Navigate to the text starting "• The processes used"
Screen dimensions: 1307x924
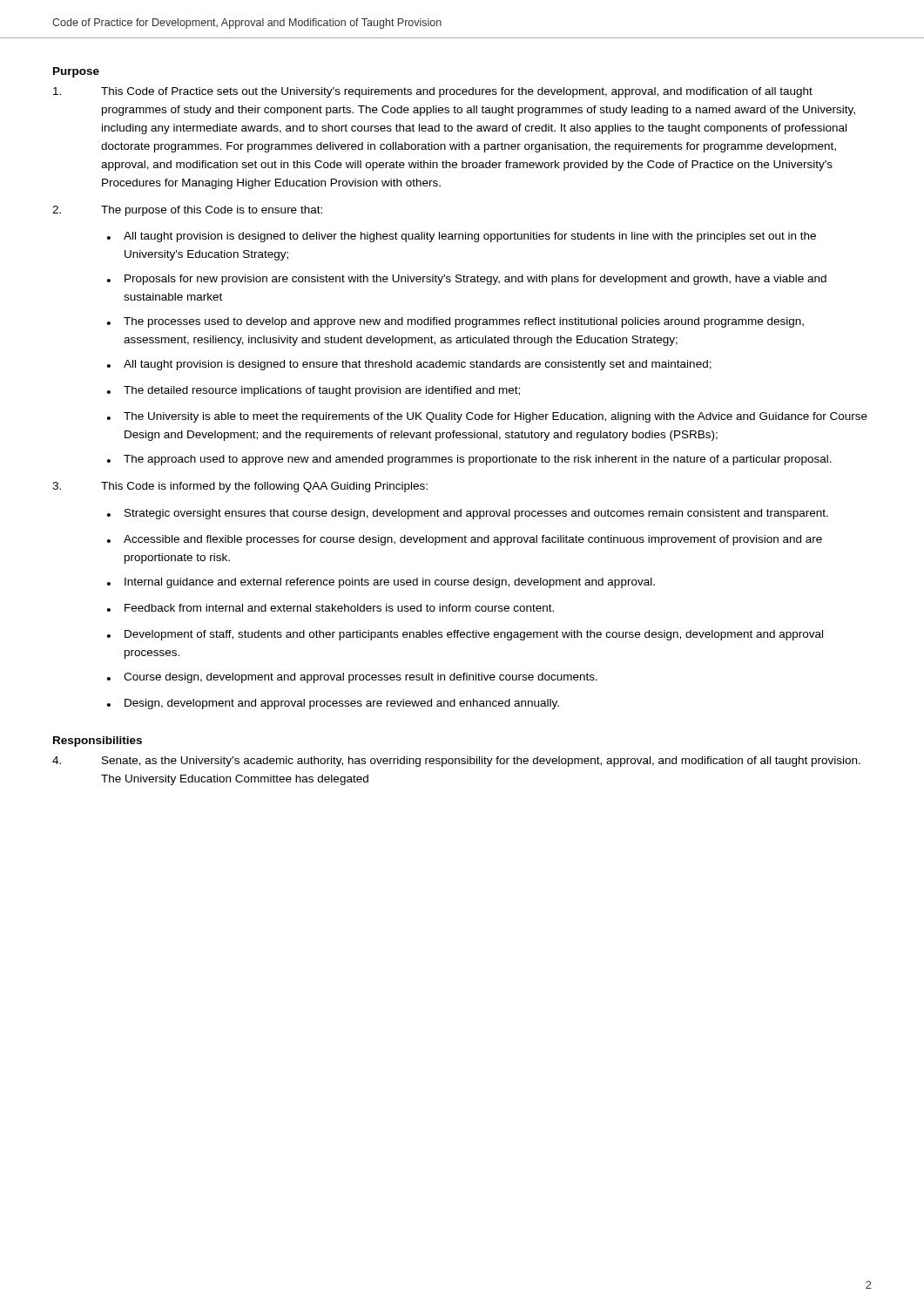483,331
